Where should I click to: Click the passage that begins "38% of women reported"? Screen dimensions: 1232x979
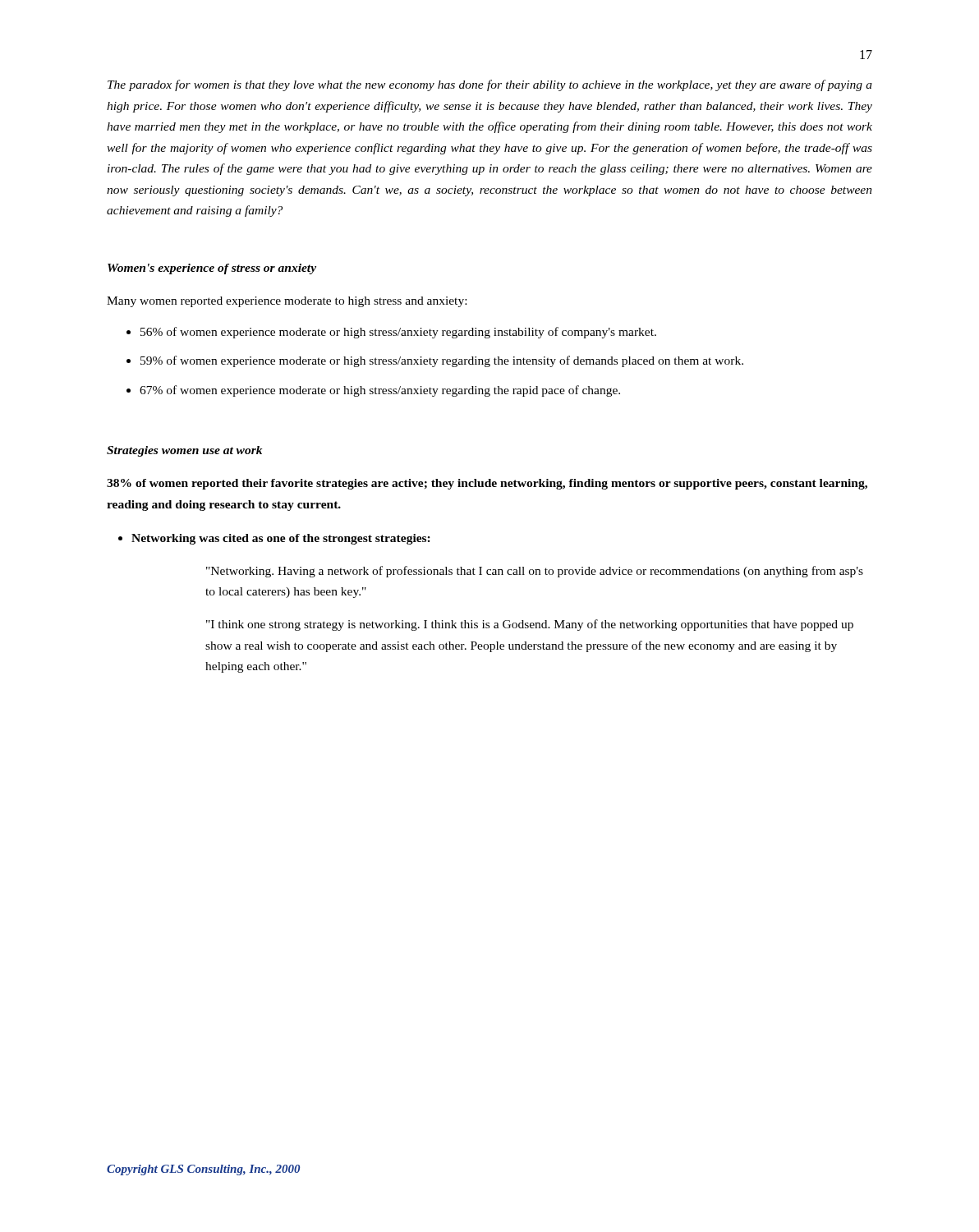point(487,493)
